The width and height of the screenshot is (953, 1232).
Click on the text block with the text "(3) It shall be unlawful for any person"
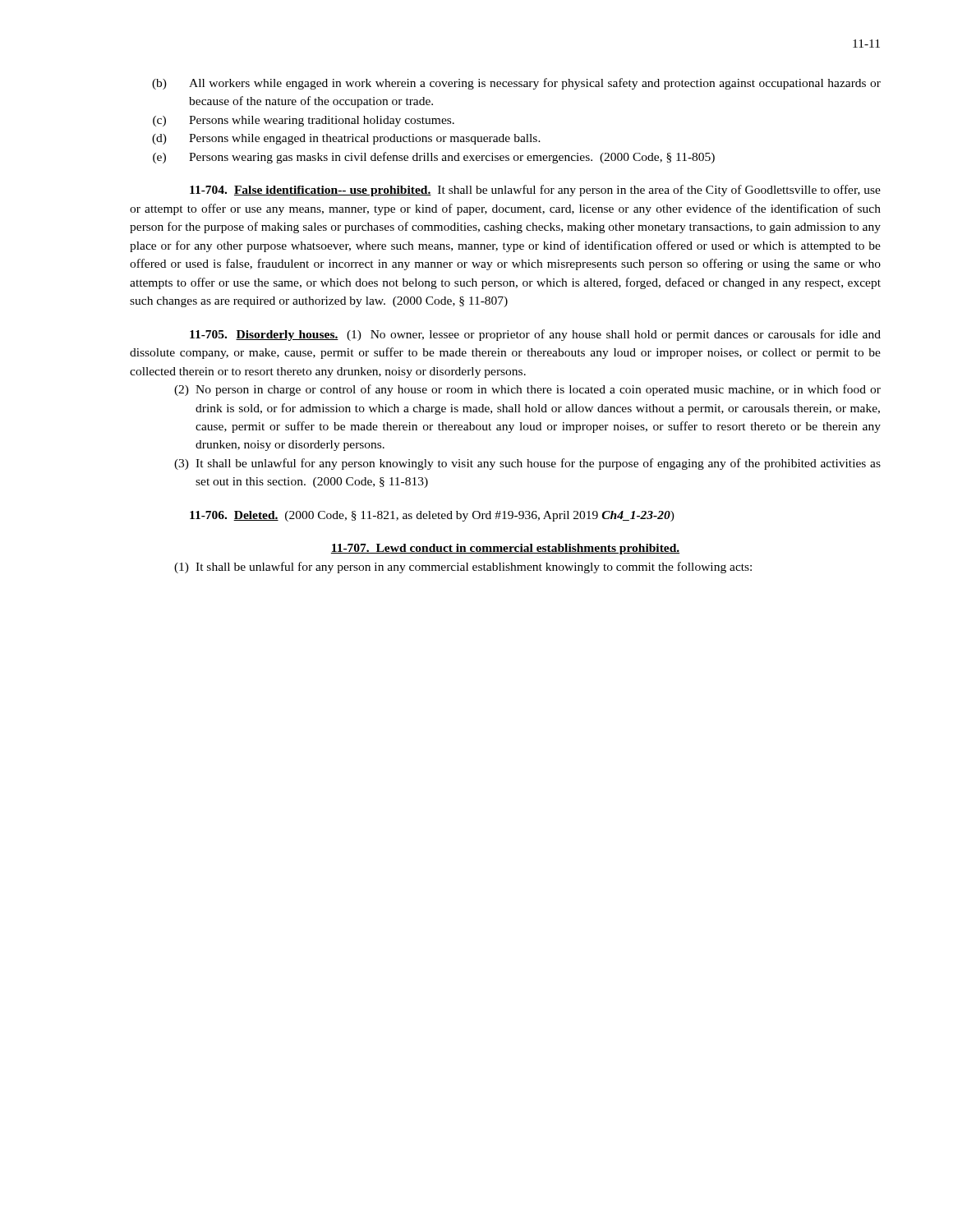point(505,473)
